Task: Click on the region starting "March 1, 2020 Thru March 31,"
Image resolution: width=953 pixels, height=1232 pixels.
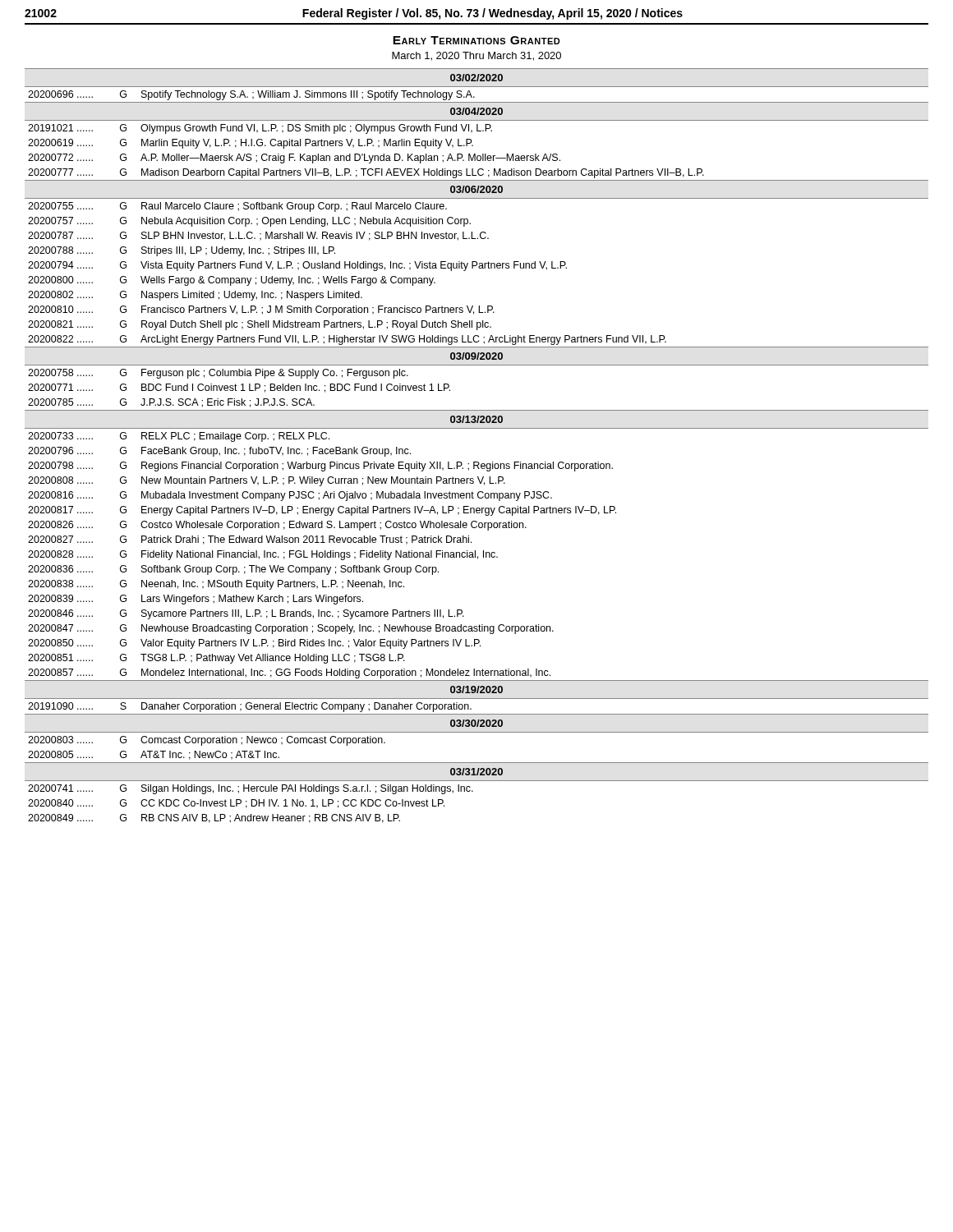Action: point(476,55)
